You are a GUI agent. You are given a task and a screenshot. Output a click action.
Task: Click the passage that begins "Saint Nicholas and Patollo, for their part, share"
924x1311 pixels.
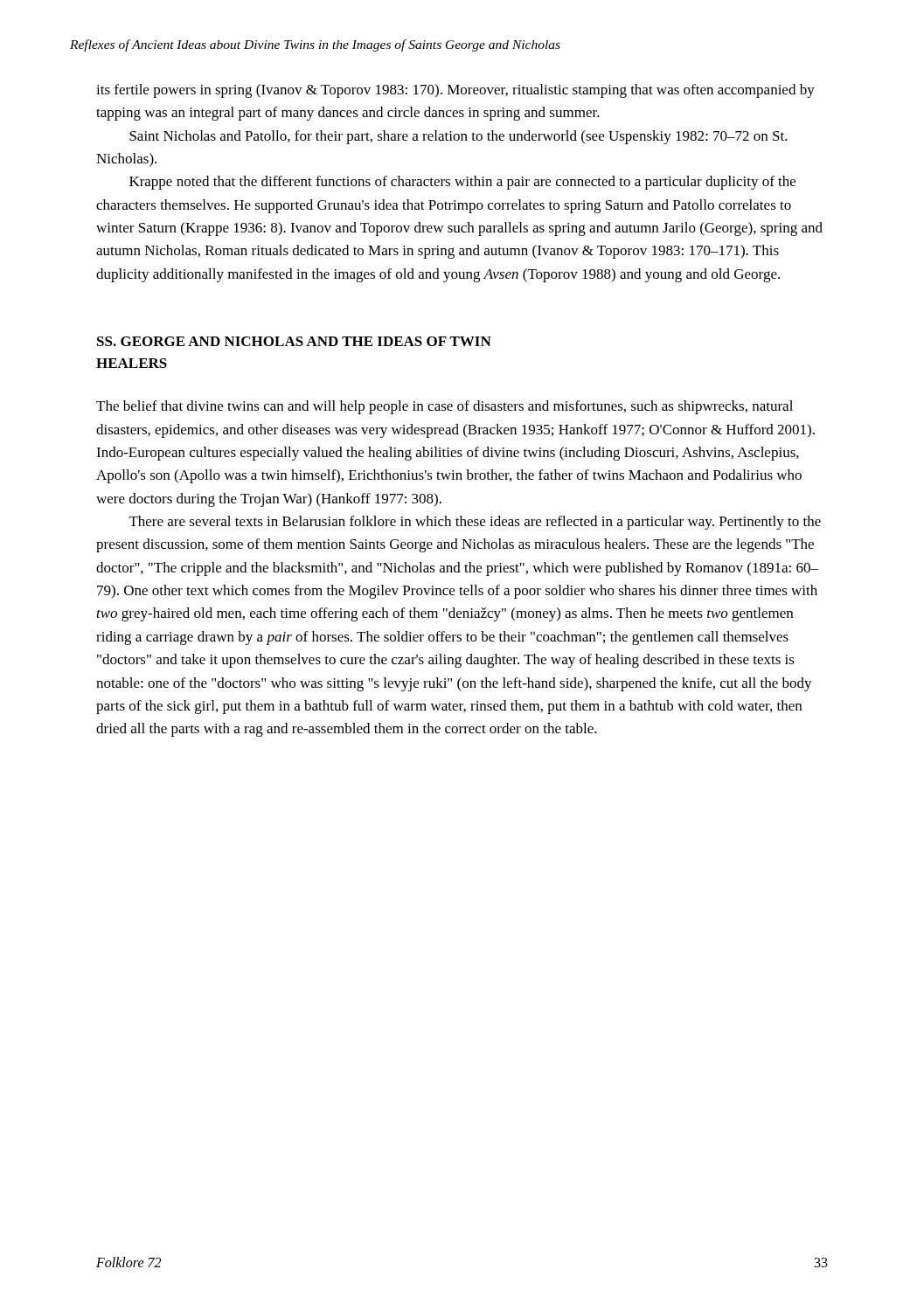462,148
